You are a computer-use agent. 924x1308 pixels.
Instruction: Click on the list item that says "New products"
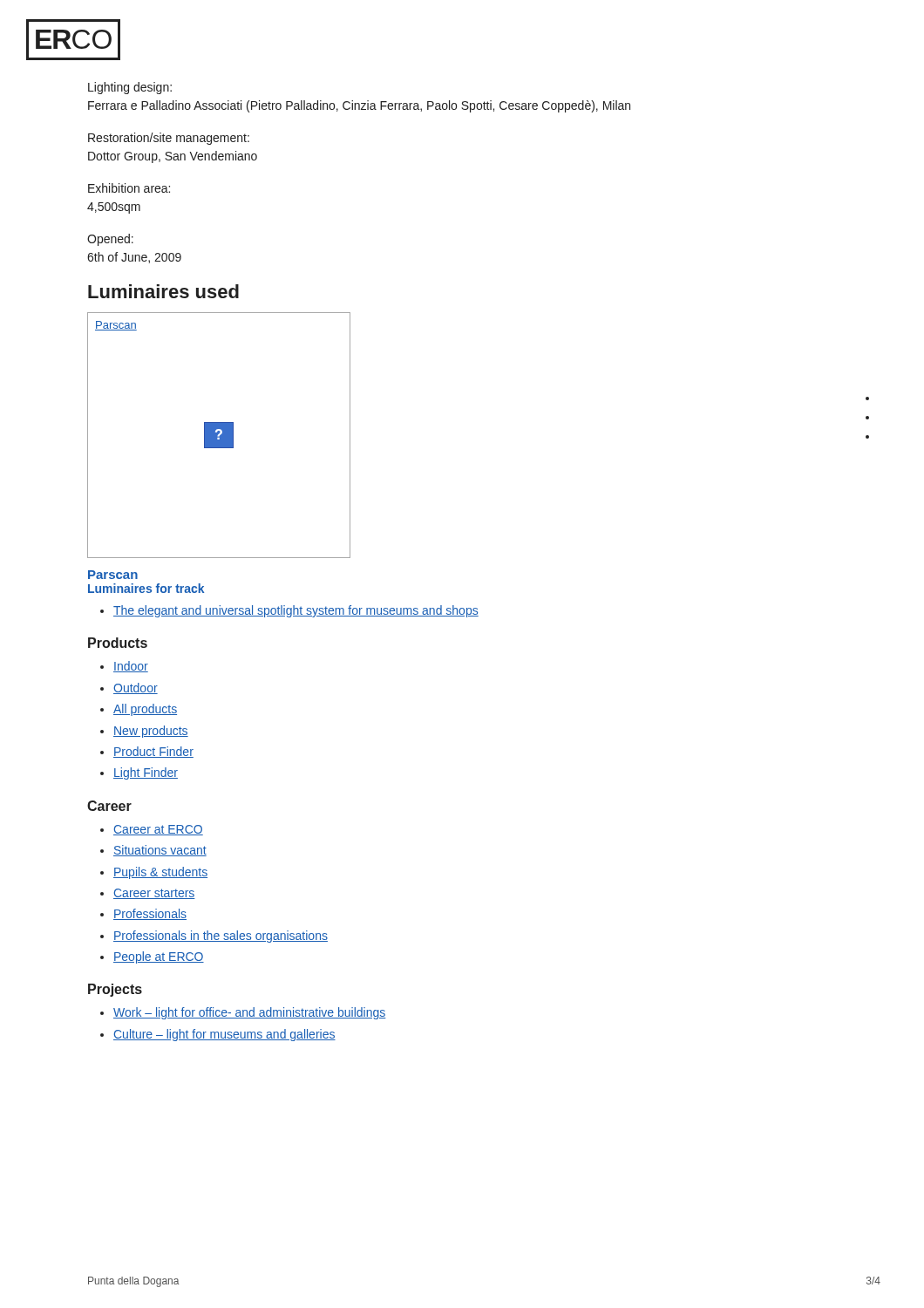click(151, 730)
